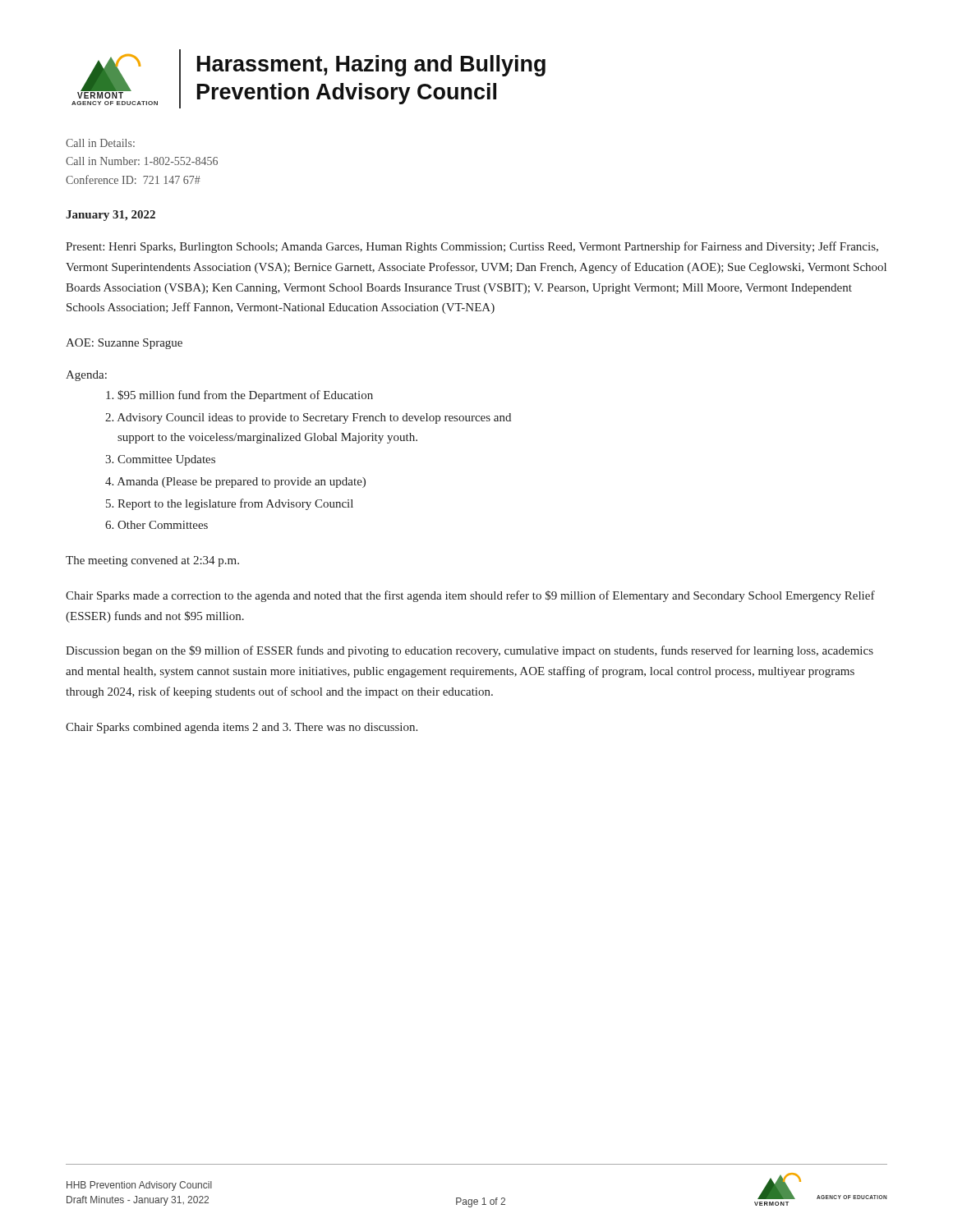Click on the list item containing "6. Other Committees"

click(157, 525)
